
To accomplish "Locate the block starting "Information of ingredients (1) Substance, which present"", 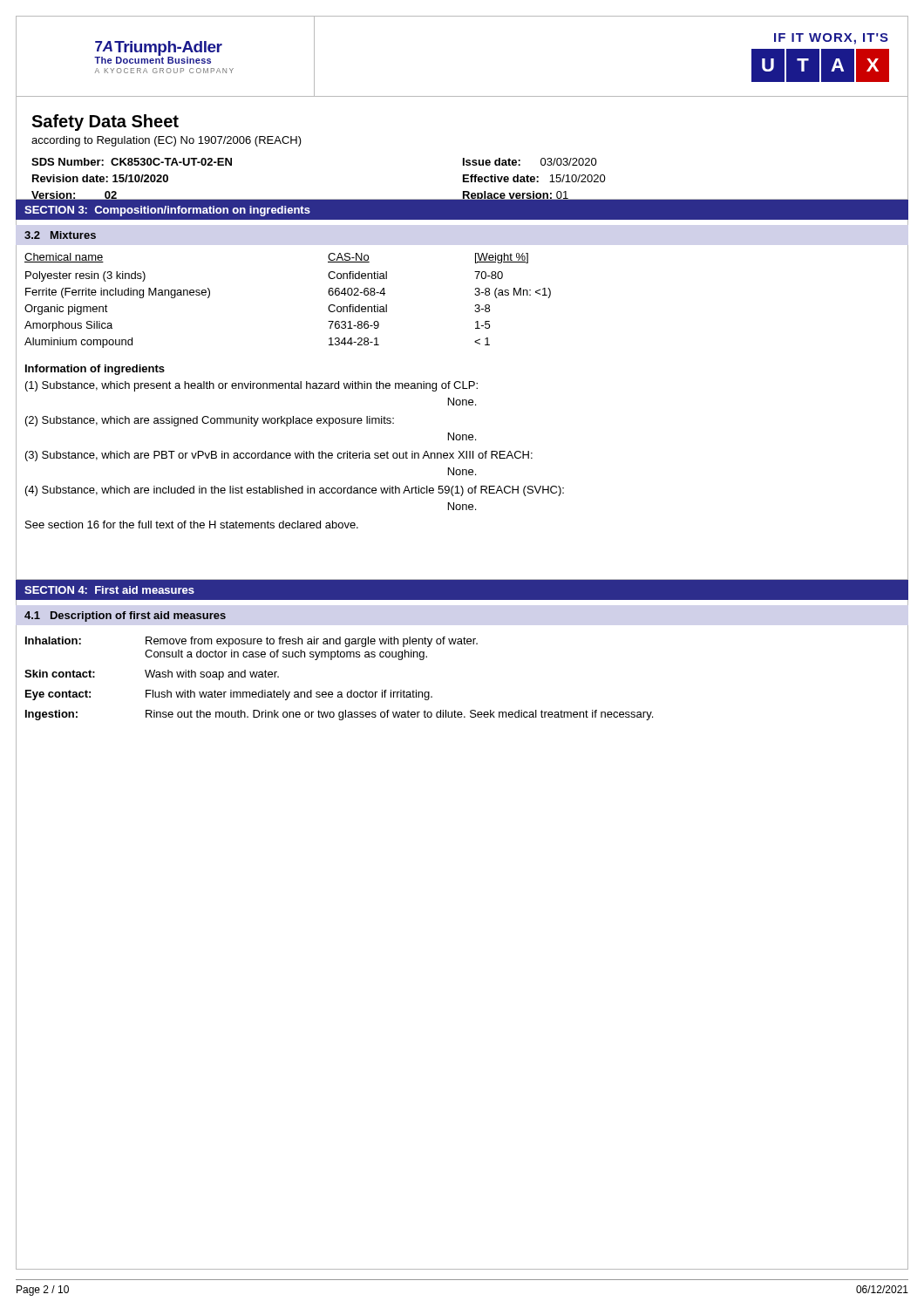I will click(462, 446).
